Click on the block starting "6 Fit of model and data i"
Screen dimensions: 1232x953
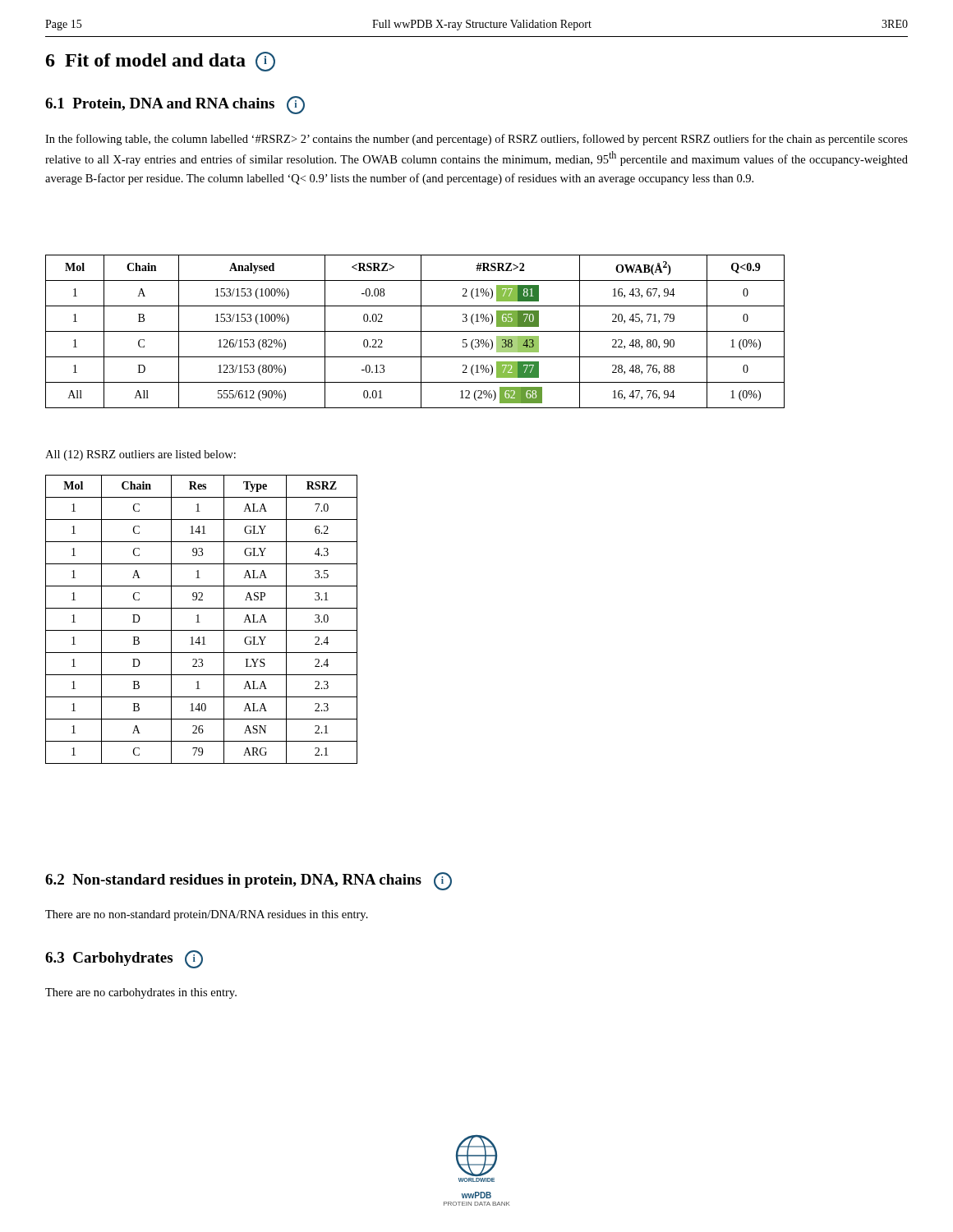pos(160,61)
